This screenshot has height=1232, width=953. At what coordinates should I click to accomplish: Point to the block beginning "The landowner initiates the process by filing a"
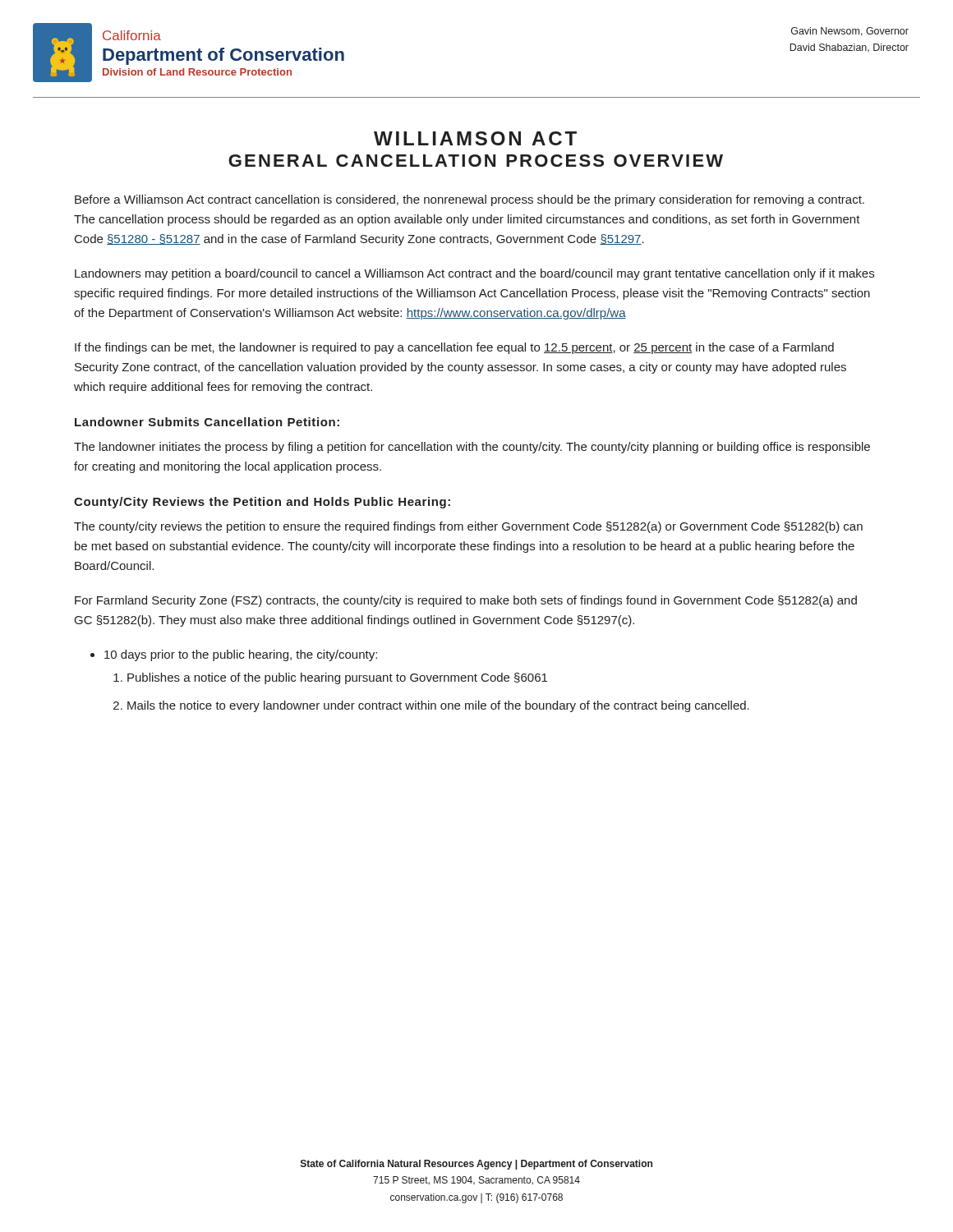coord(472,456)
